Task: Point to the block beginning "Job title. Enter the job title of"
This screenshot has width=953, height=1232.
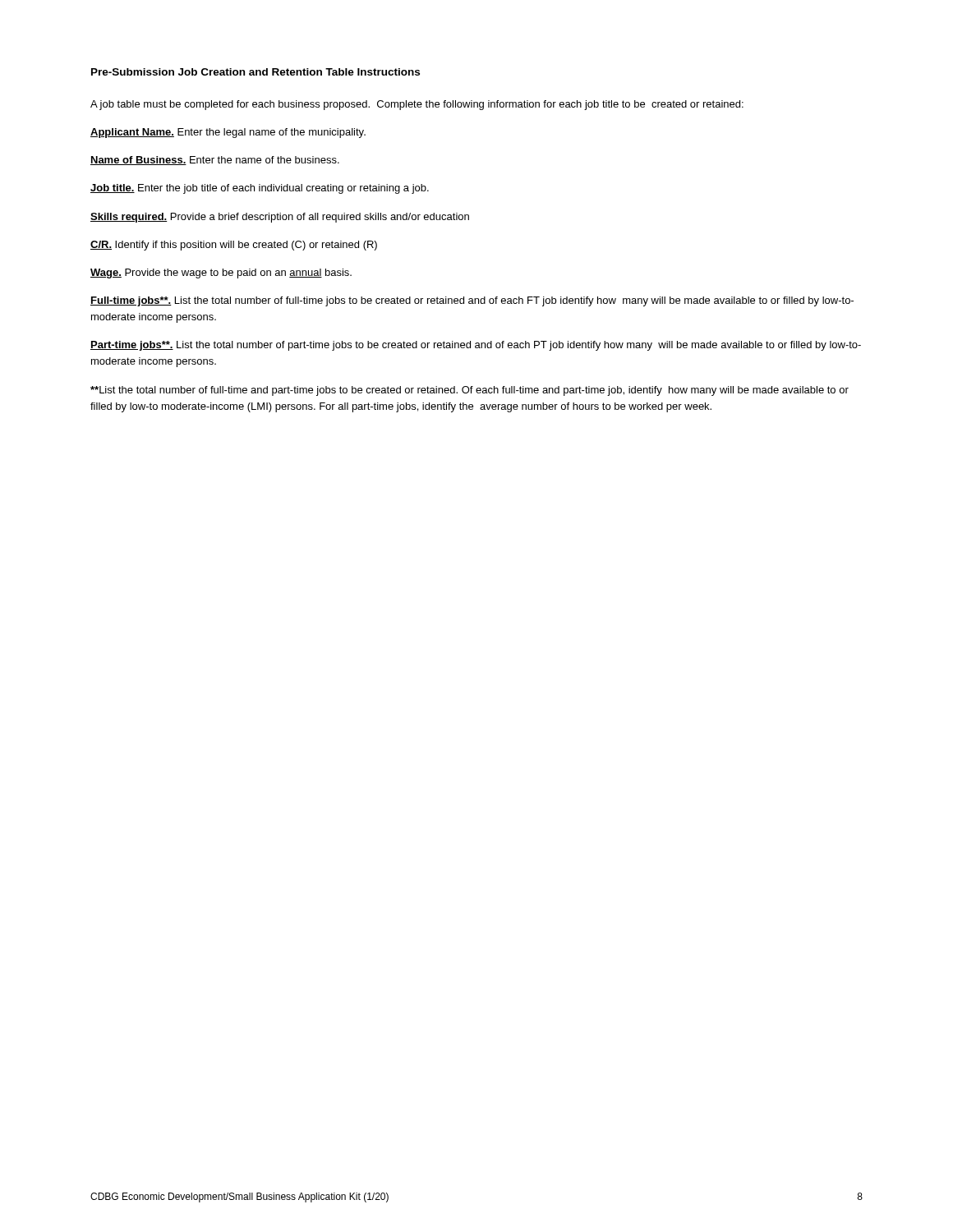Action: pyautogui.click(x=260, y=188)
